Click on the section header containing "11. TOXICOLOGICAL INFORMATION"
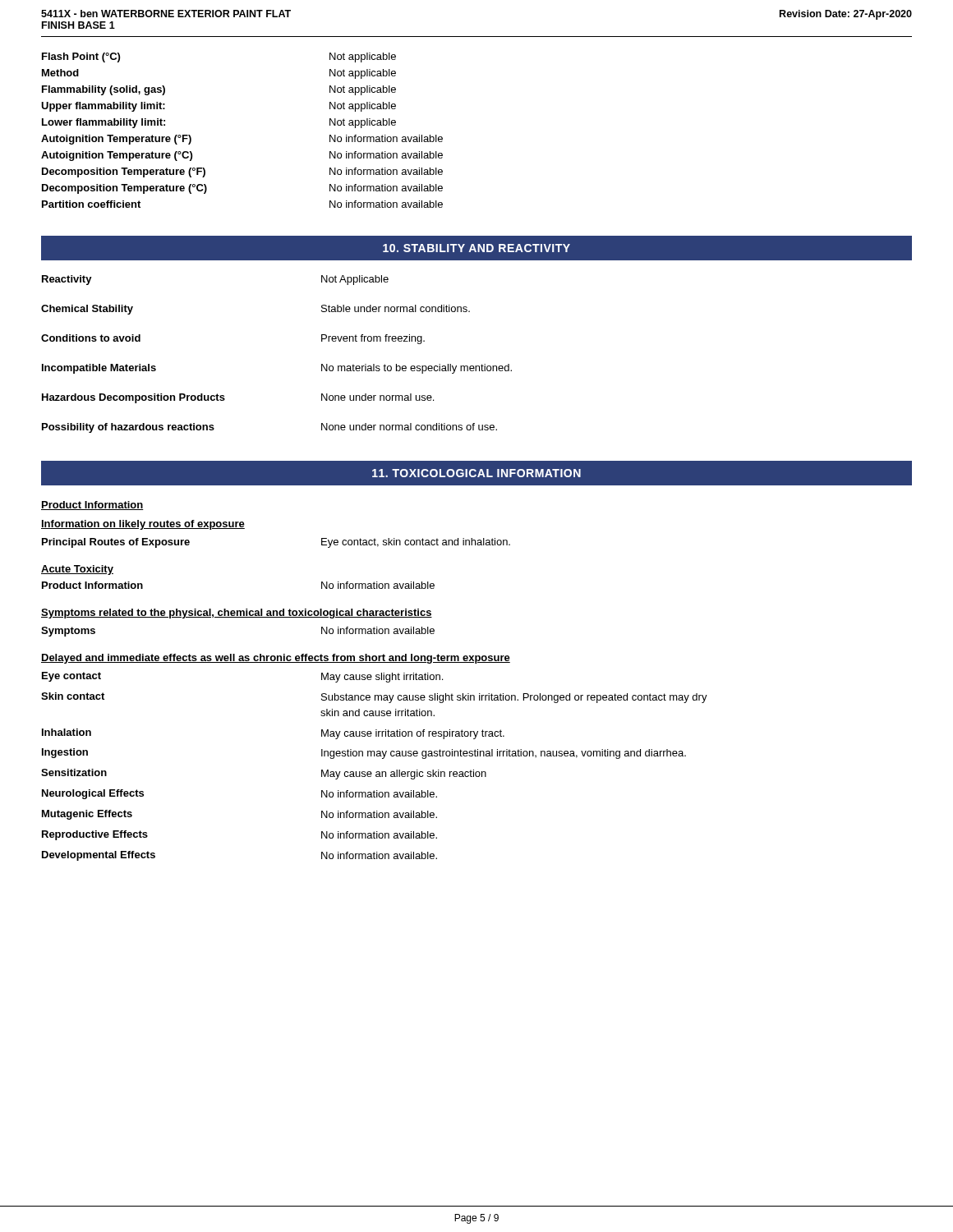Viewport: 953px width, 1232px height. tap(476, 473)
